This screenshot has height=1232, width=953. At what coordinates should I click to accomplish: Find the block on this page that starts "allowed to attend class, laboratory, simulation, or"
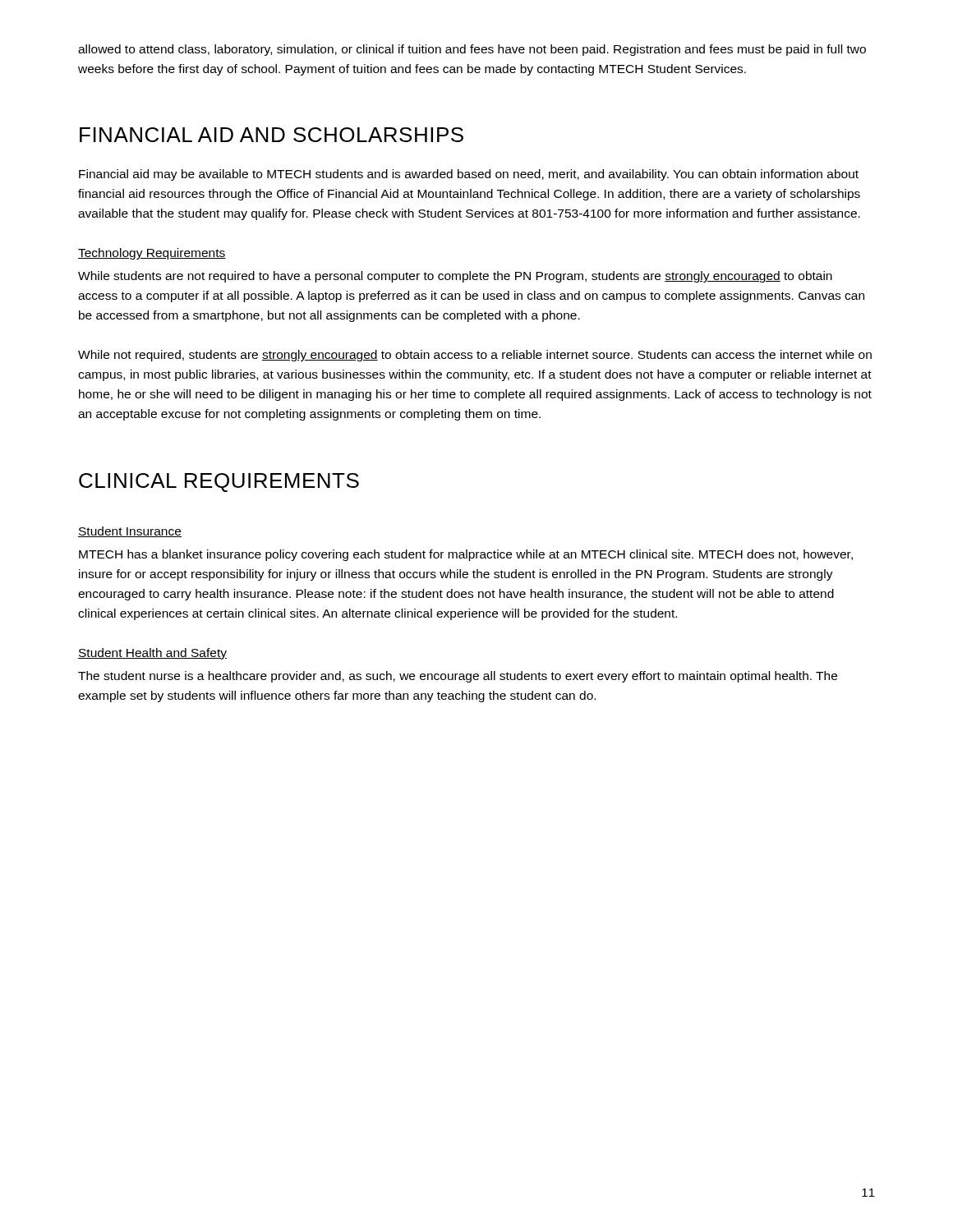(x=476, y=59)
